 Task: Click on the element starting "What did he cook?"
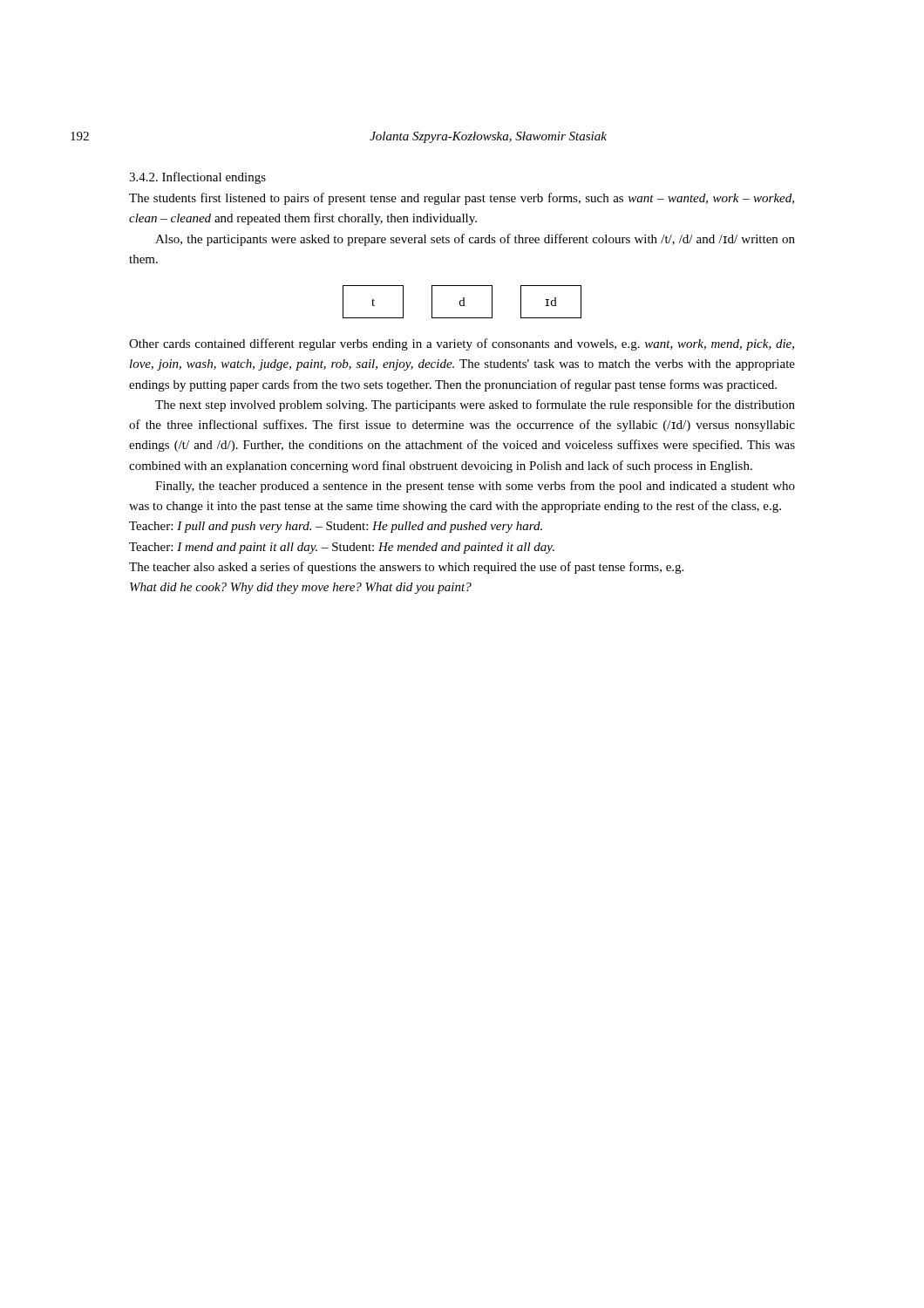tap(300, 587)
